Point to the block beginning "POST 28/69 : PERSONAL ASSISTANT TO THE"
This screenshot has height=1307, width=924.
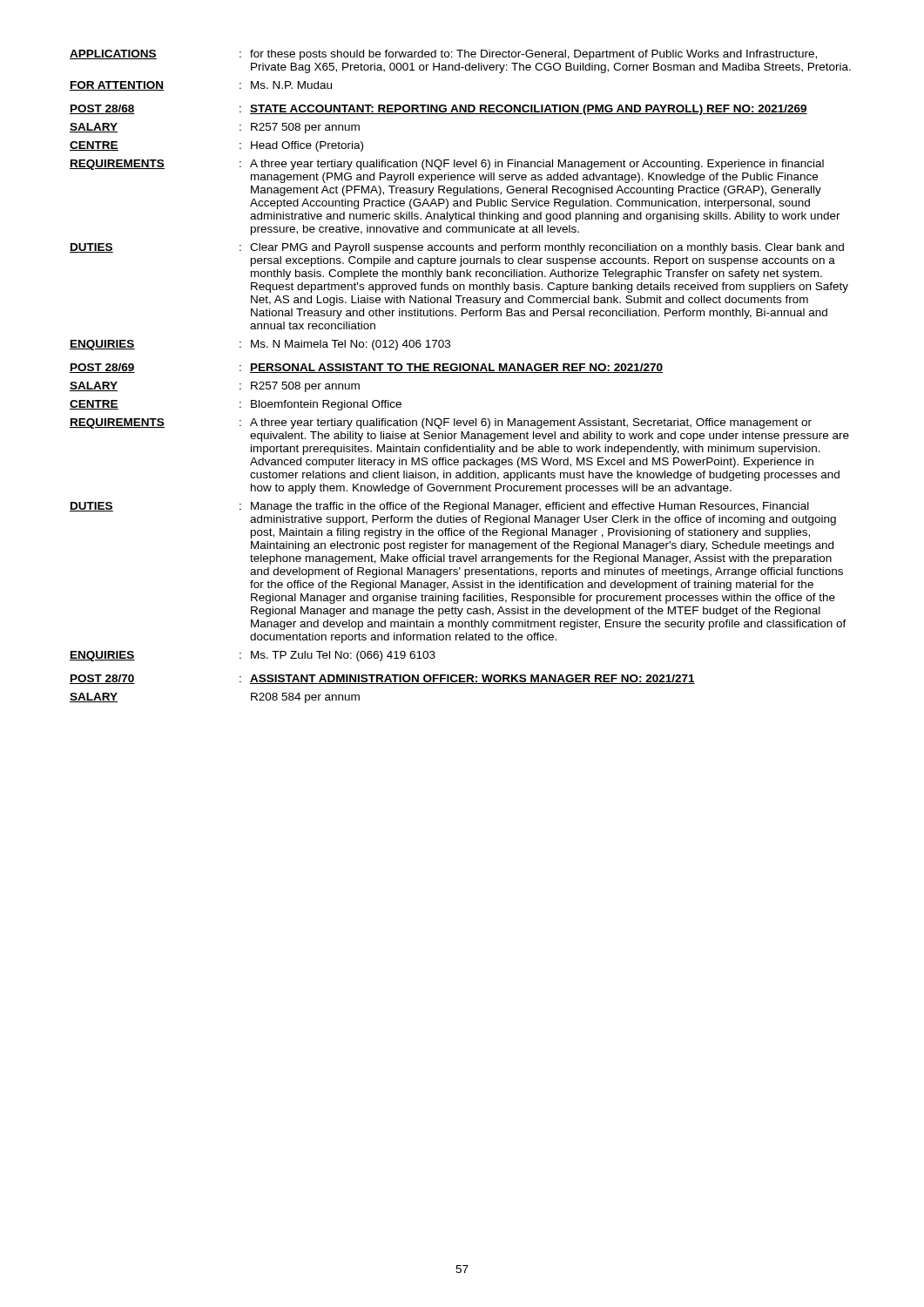point(462,367)
